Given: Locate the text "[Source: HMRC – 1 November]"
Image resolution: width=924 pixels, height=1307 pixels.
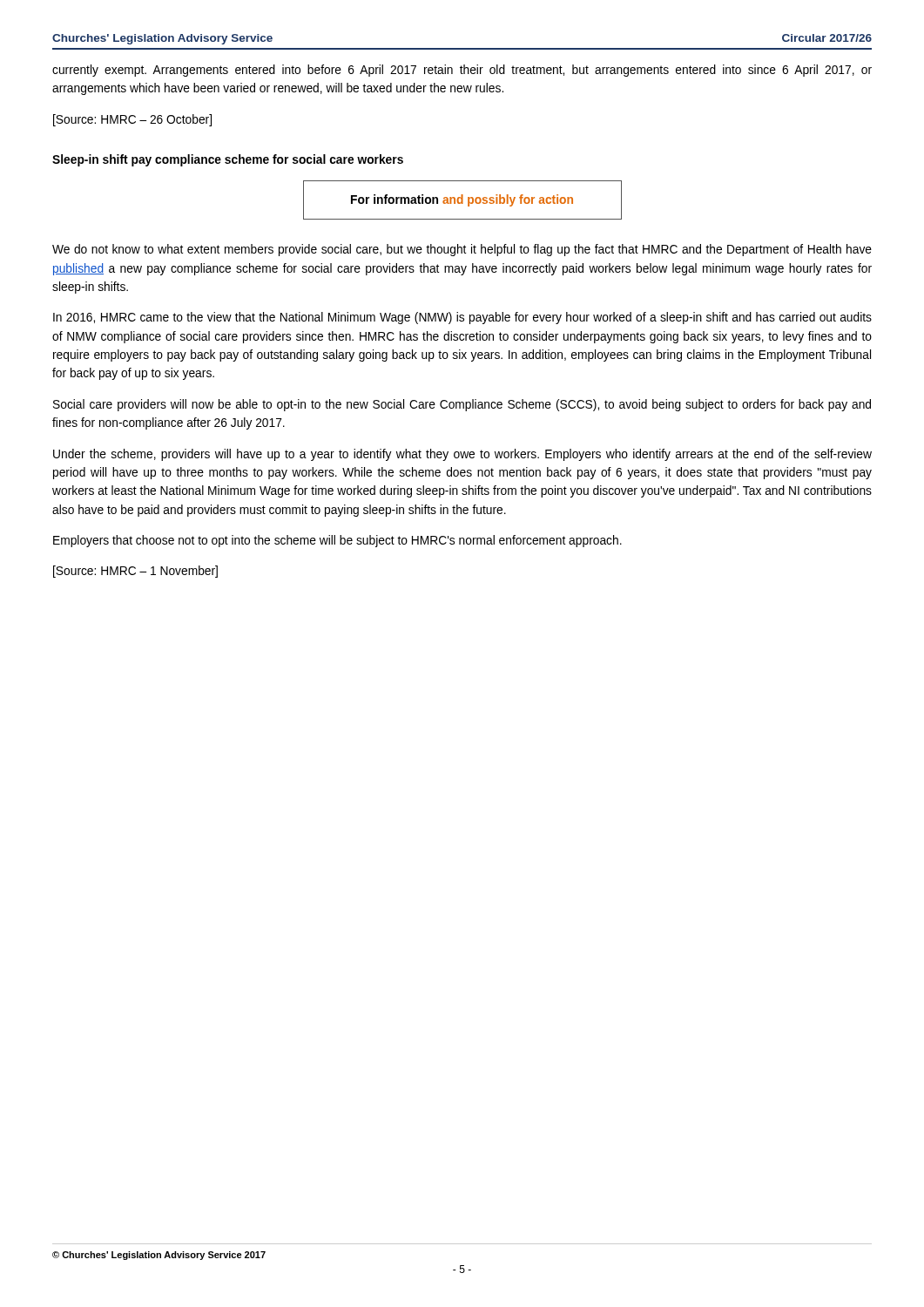Looking at the screenshot, I should click(x=135, y=571).
